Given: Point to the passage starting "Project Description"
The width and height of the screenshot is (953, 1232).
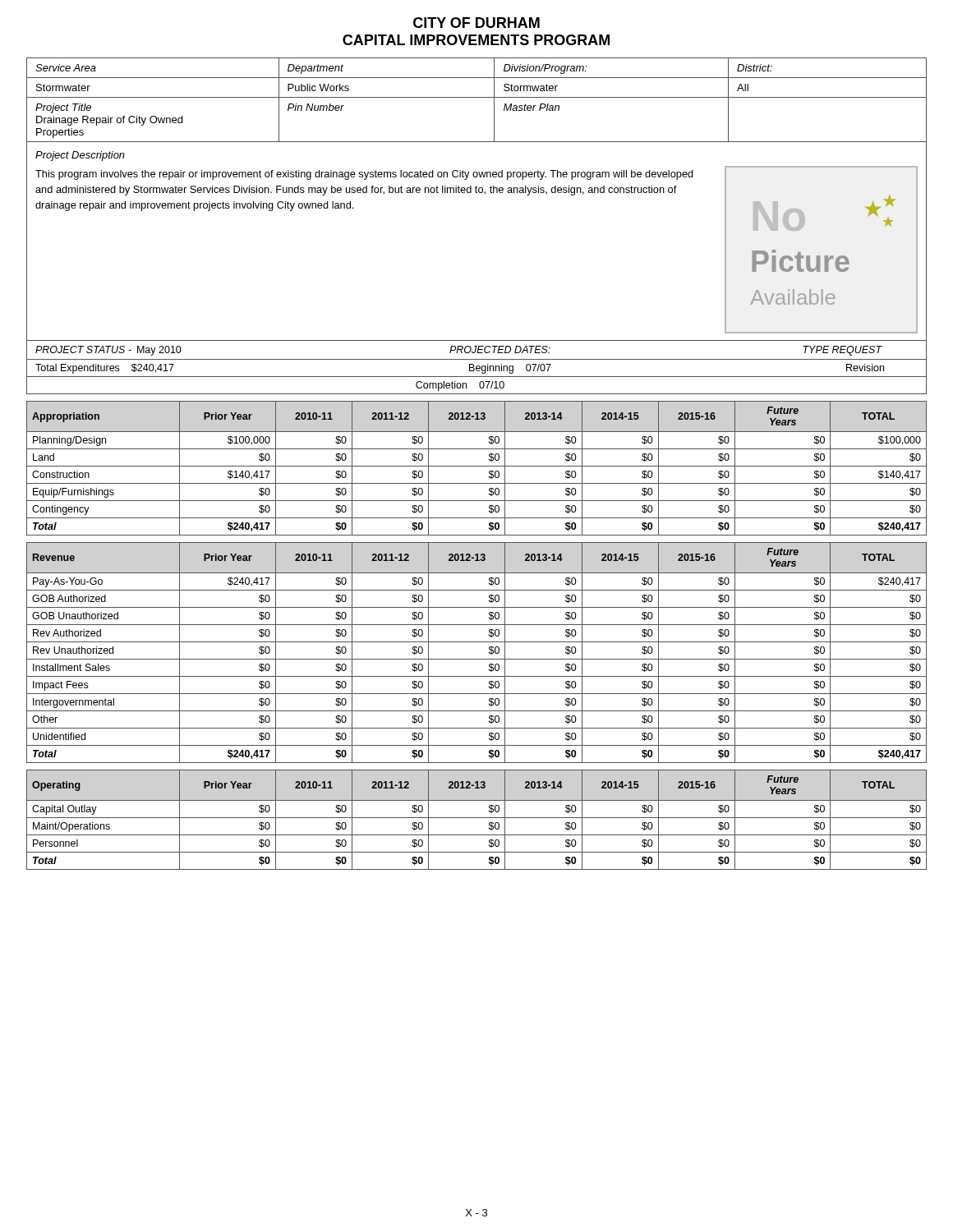Looking at the screenshot, I should point(80,155).
